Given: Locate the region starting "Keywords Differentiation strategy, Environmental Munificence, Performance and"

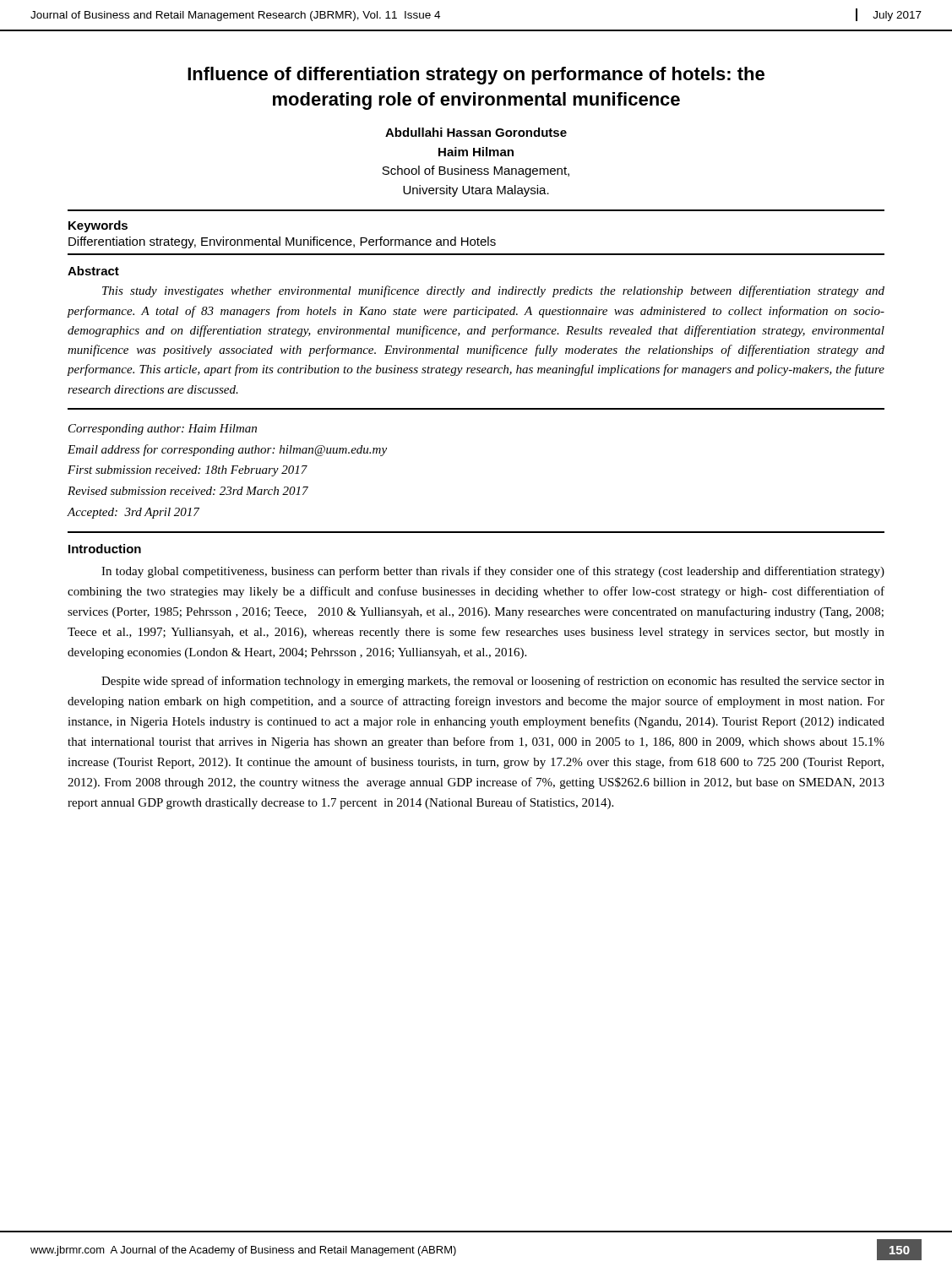Looking at the screenshot, I should click(x=476, y=233).
